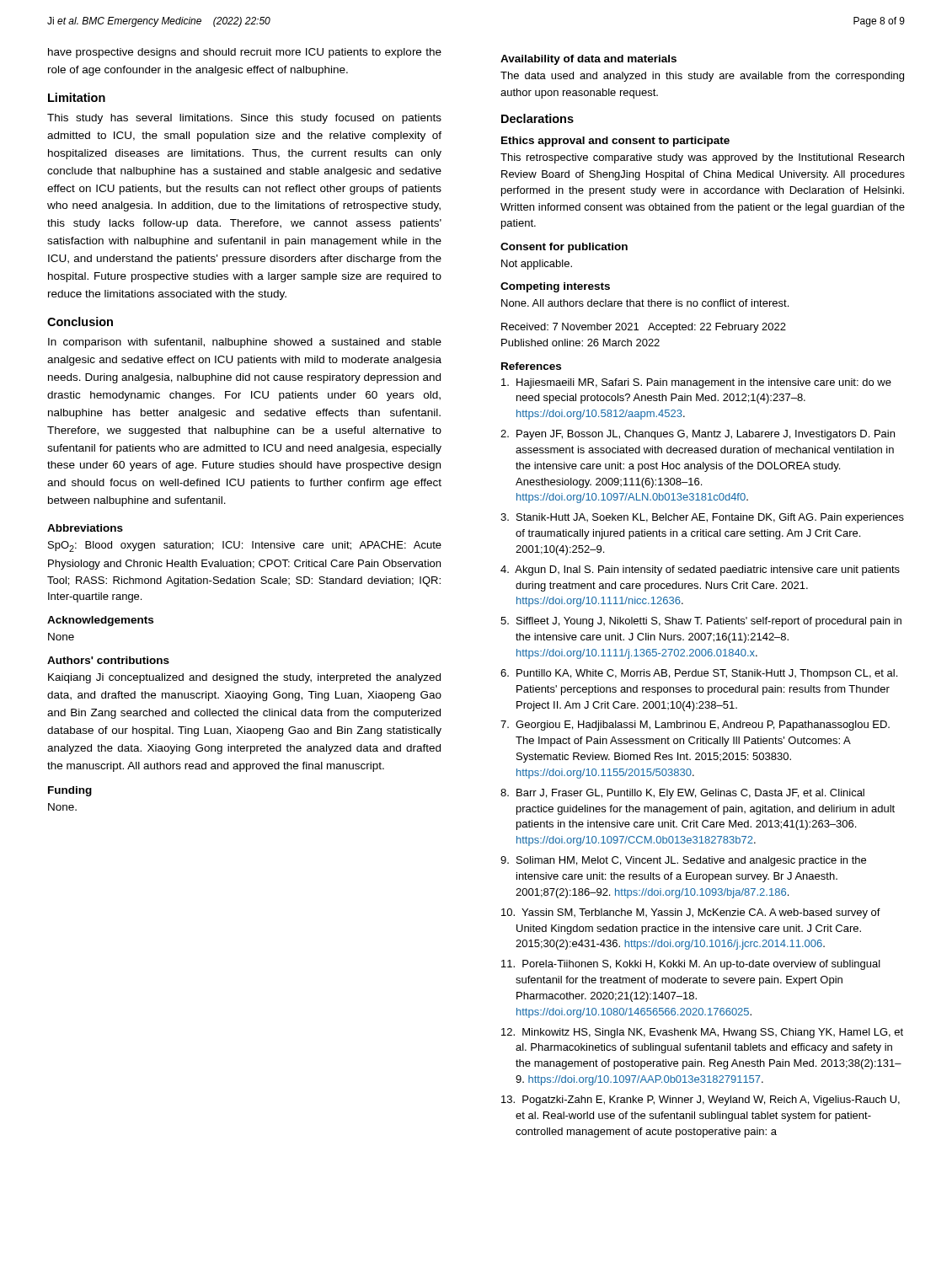This screenshot has height=1264, width=952.
Task: Find the passage starting "SpO2: Blood oxygen saturation; ICU: Intensive"
Action: (x=244, y=571)
